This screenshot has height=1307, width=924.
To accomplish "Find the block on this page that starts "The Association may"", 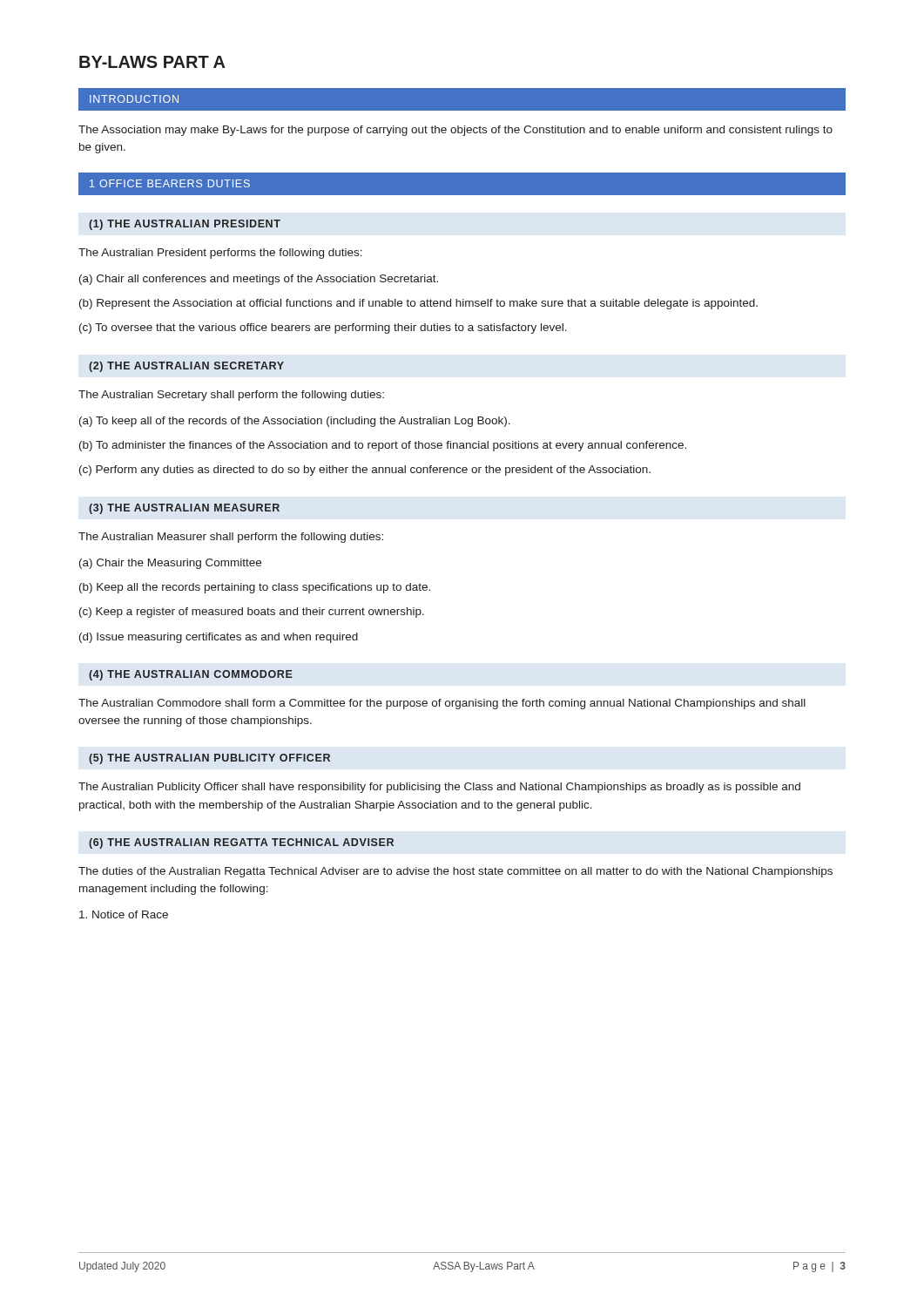I will [x=455, y=138].
